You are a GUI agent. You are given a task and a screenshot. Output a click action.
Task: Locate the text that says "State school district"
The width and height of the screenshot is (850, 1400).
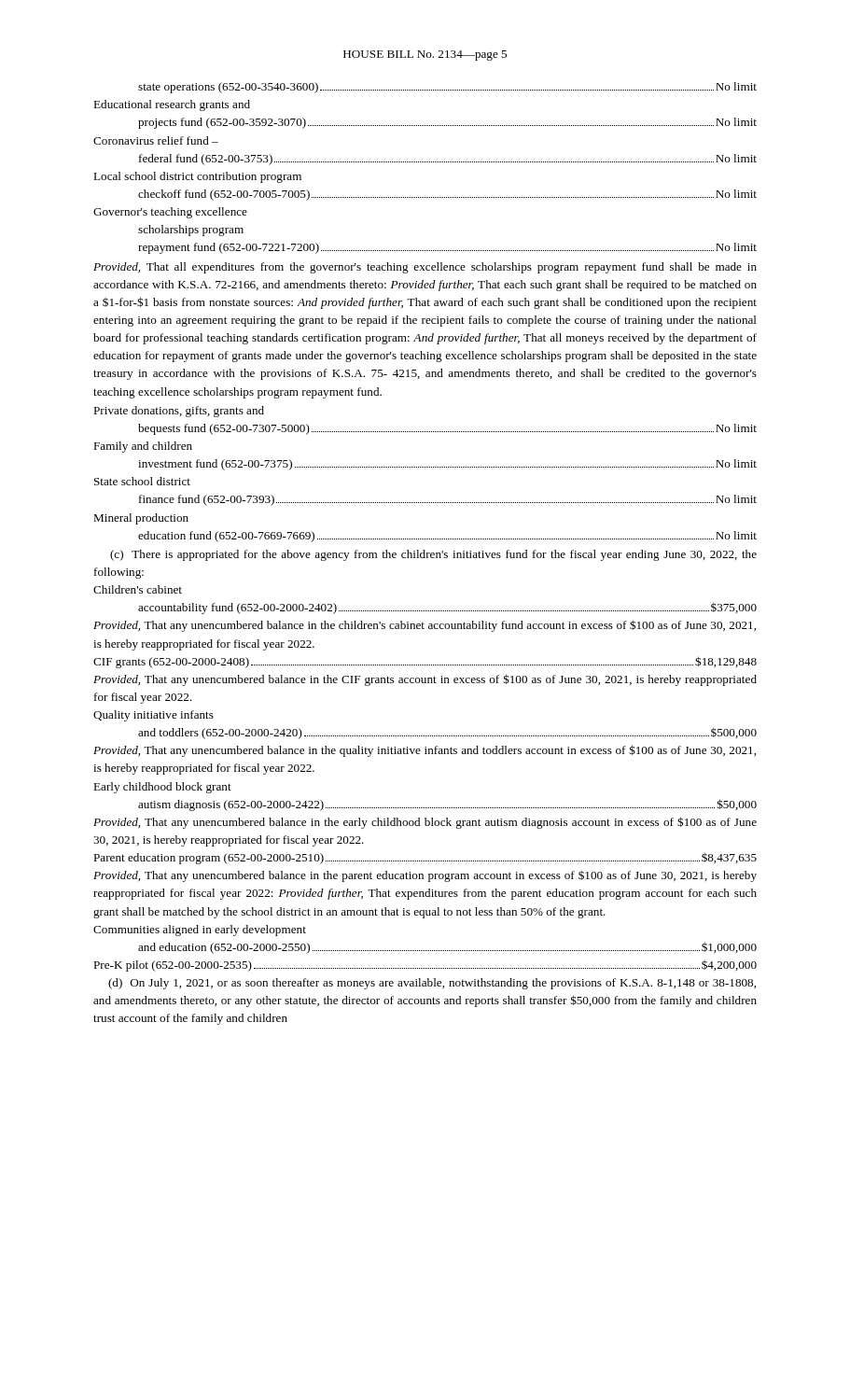pos(142,481)
